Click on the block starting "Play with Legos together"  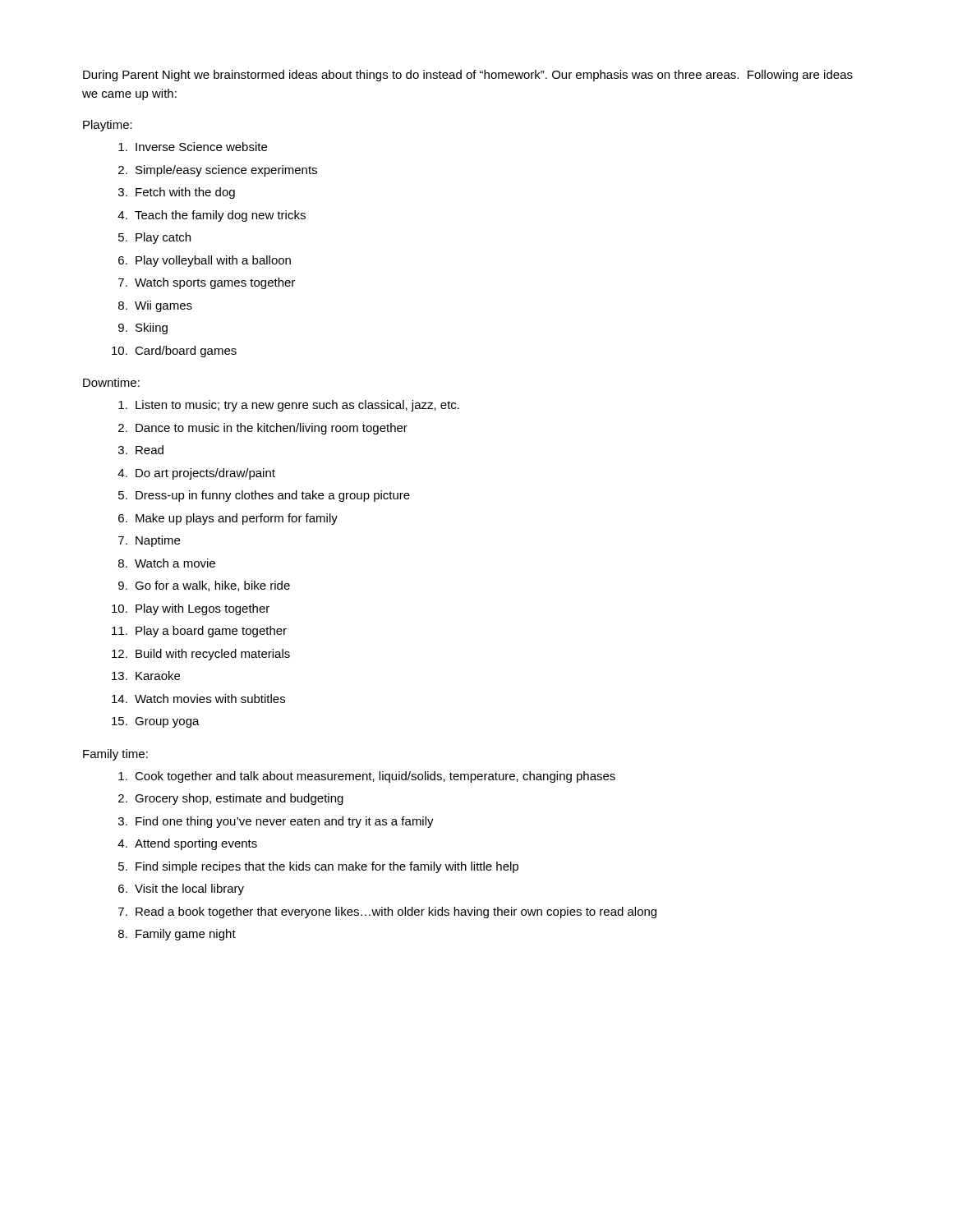click(202, 608)
